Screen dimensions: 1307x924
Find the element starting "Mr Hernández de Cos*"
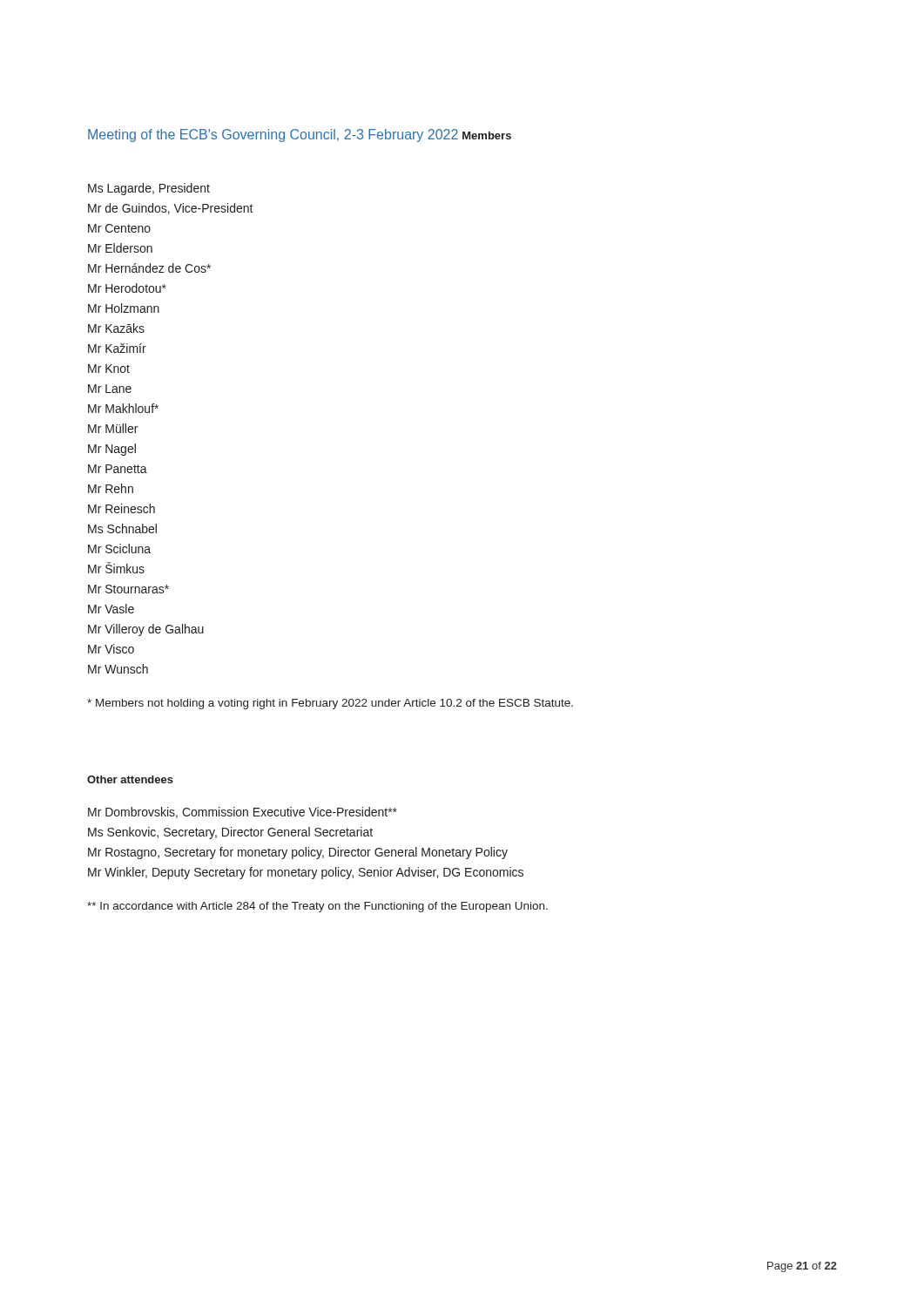tap(149, 268)
